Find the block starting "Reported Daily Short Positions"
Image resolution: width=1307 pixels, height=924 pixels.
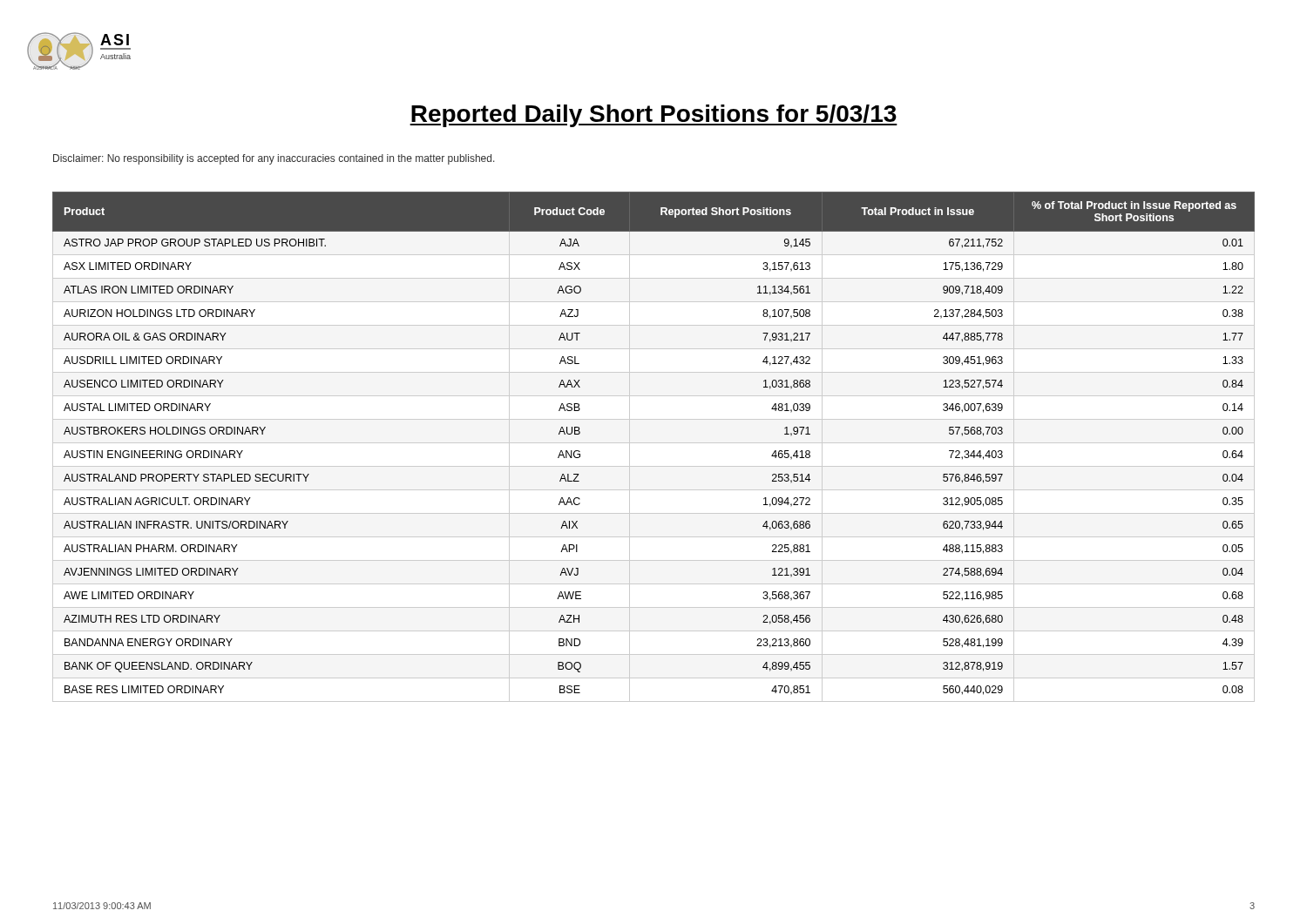point(654,114)
